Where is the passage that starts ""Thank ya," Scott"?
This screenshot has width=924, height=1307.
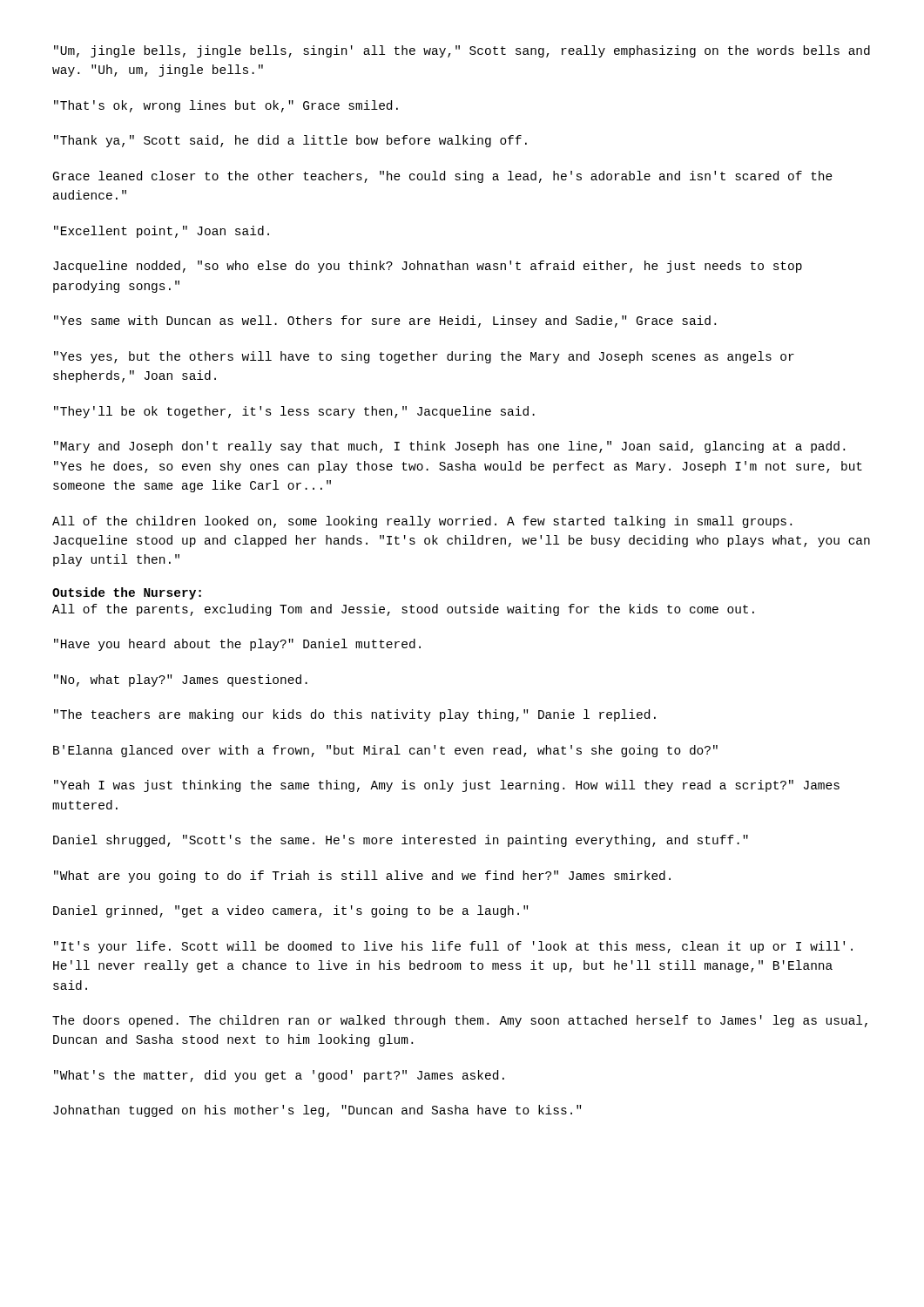coord(291,141)
